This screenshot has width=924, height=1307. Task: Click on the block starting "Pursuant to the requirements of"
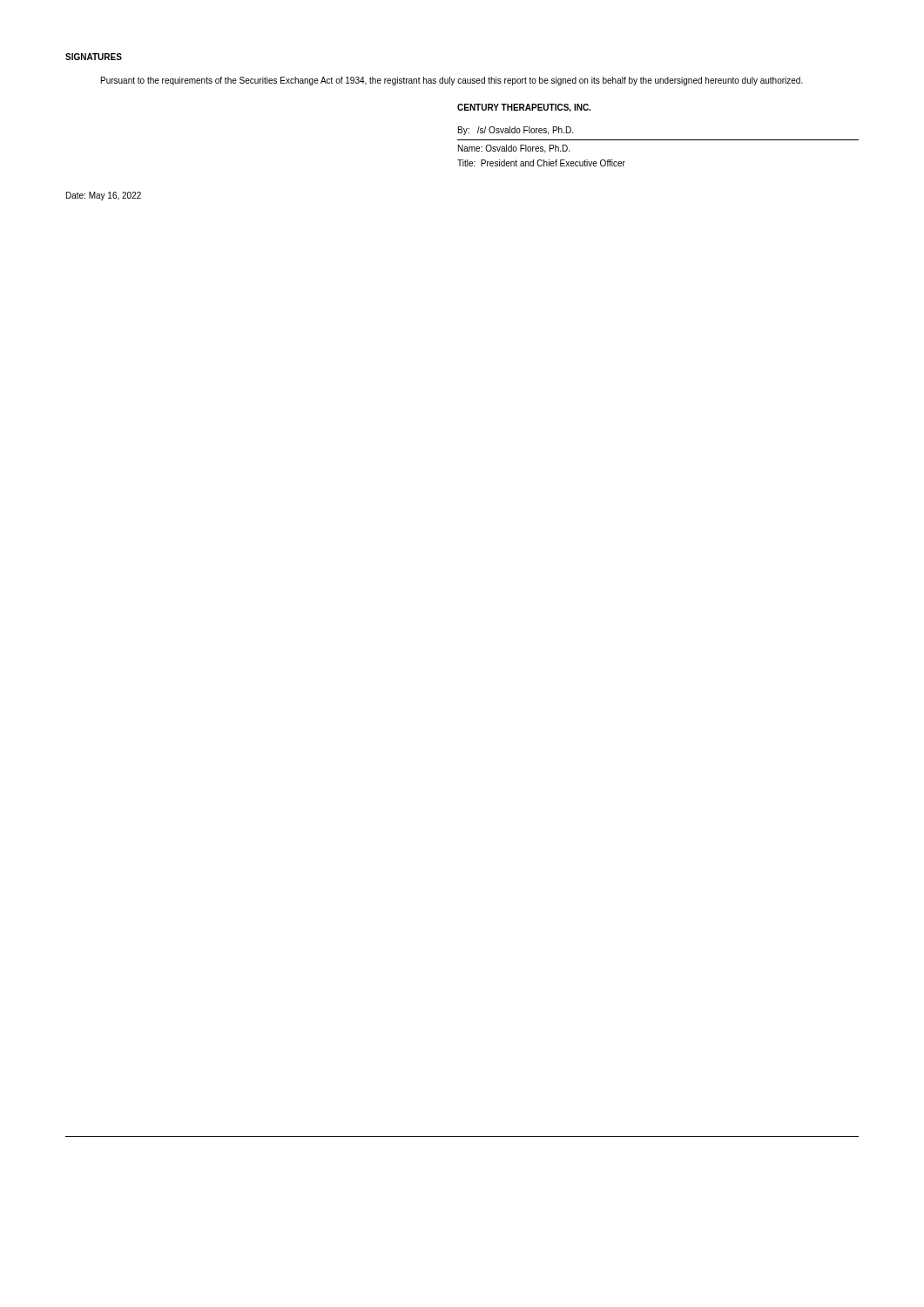(452, 81)
